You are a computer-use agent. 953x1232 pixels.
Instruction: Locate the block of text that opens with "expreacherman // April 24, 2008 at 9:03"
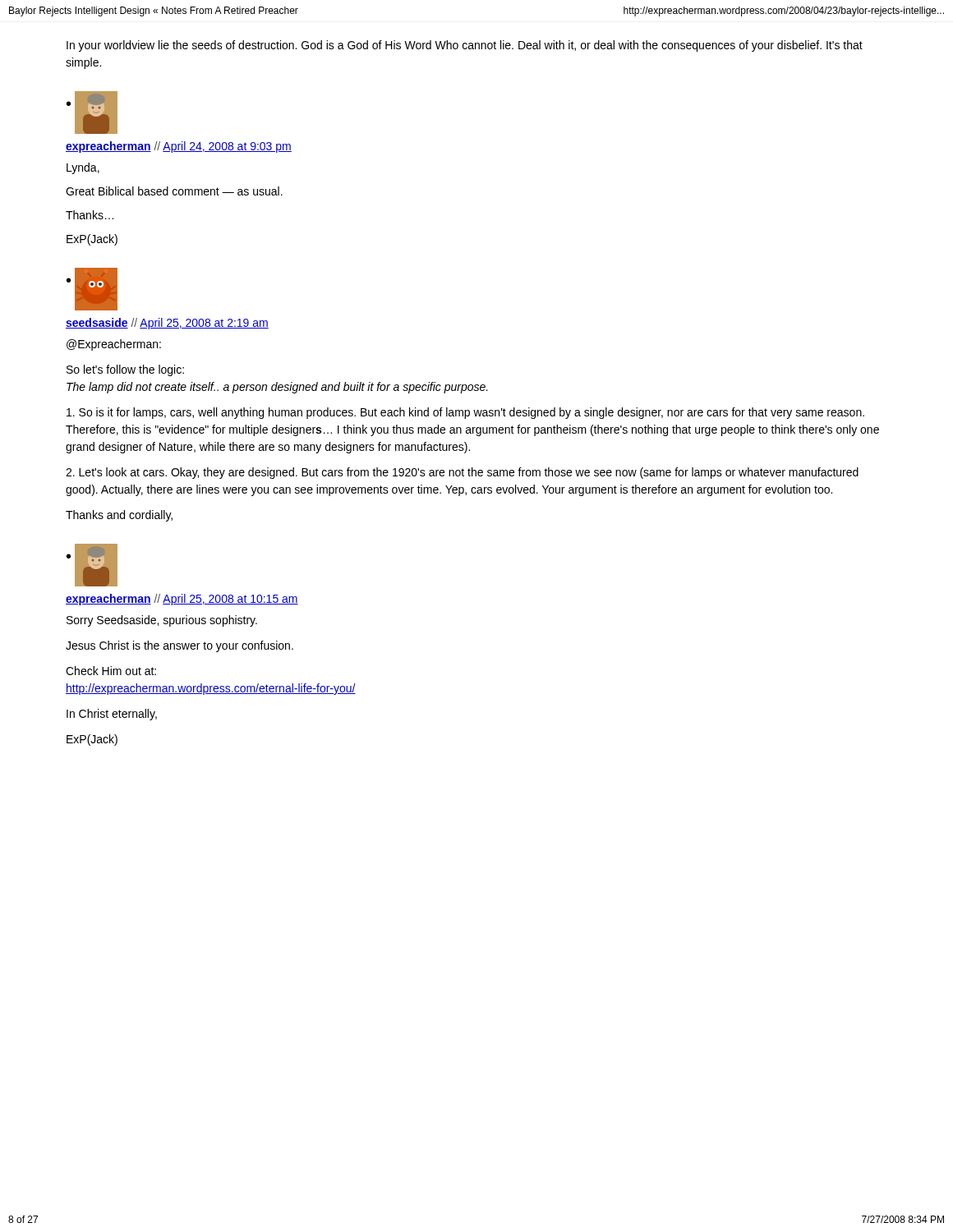coord(179,146)
